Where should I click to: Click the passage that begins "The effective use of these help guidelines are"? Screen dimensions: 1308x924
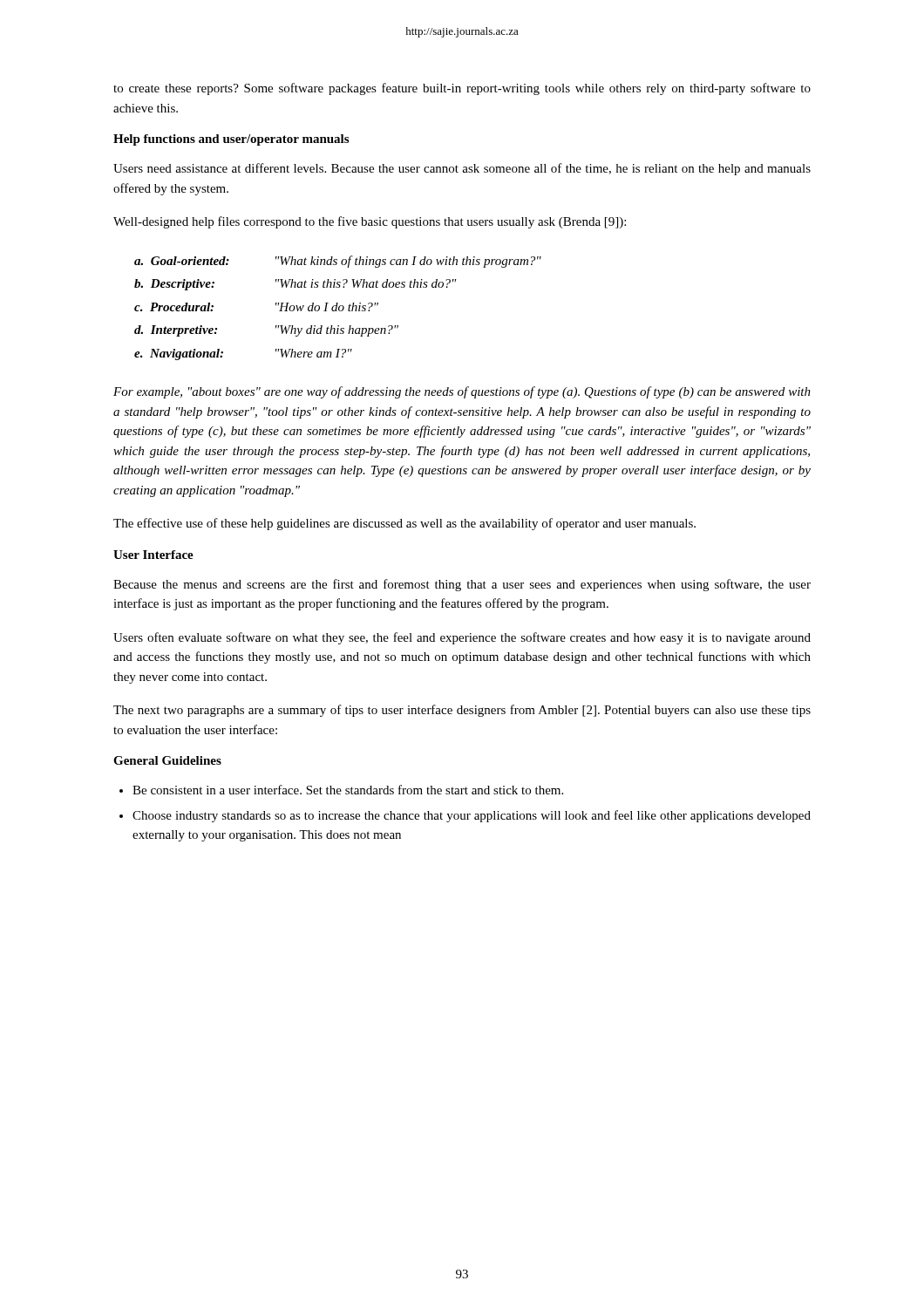click(x=405, y=523)
